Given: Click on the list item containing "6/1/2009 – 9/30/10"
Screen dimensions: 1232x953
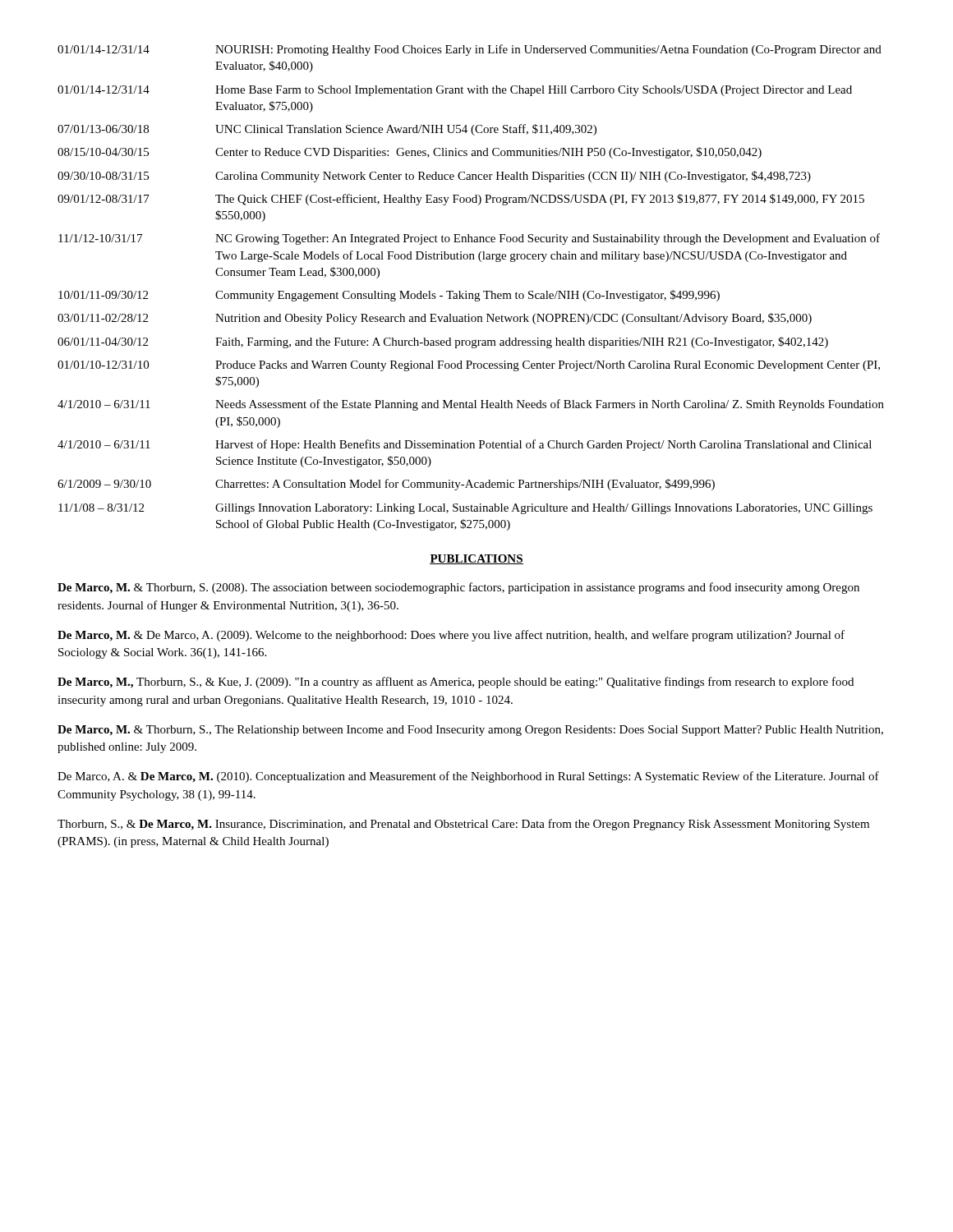Looking at the screenshot, I should click(476, 484).
